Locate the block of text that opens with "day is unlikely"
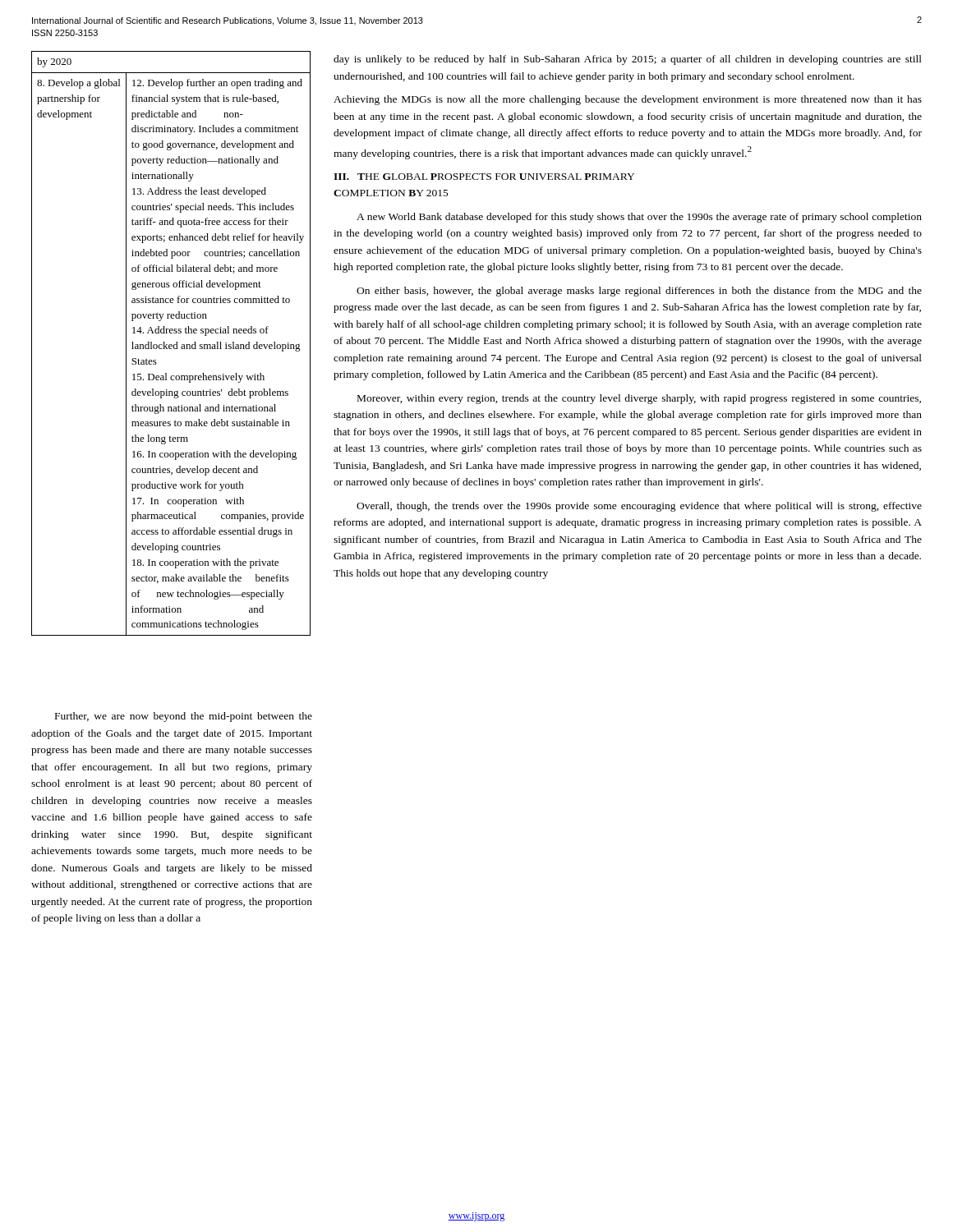This screenshot has width=953, height=1232. click(x=628, y=106)
